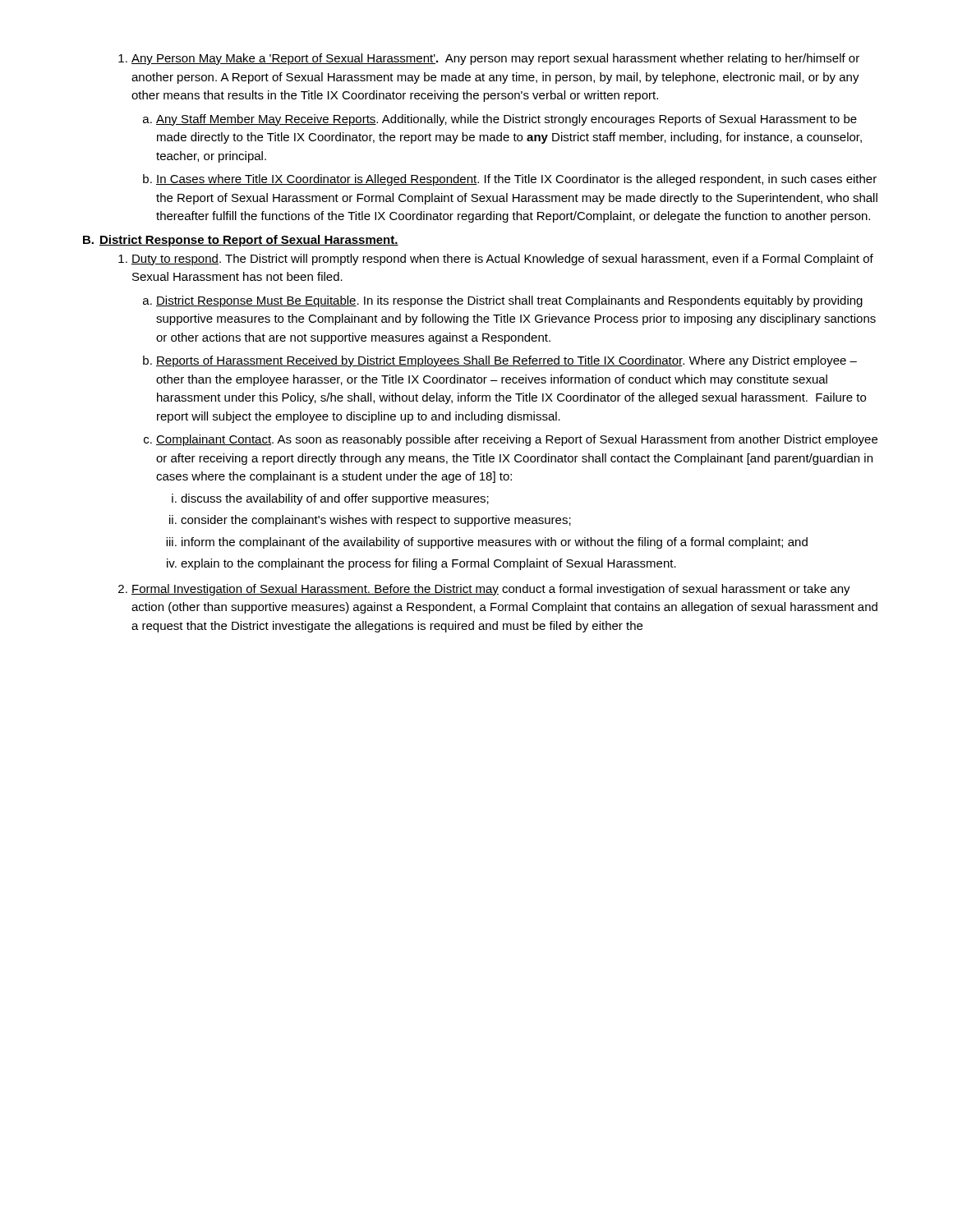Screen dimensions: 1232x953
Task: Point to the element starting "Any Person May Make a"
Action: click(x=505, y=138)
